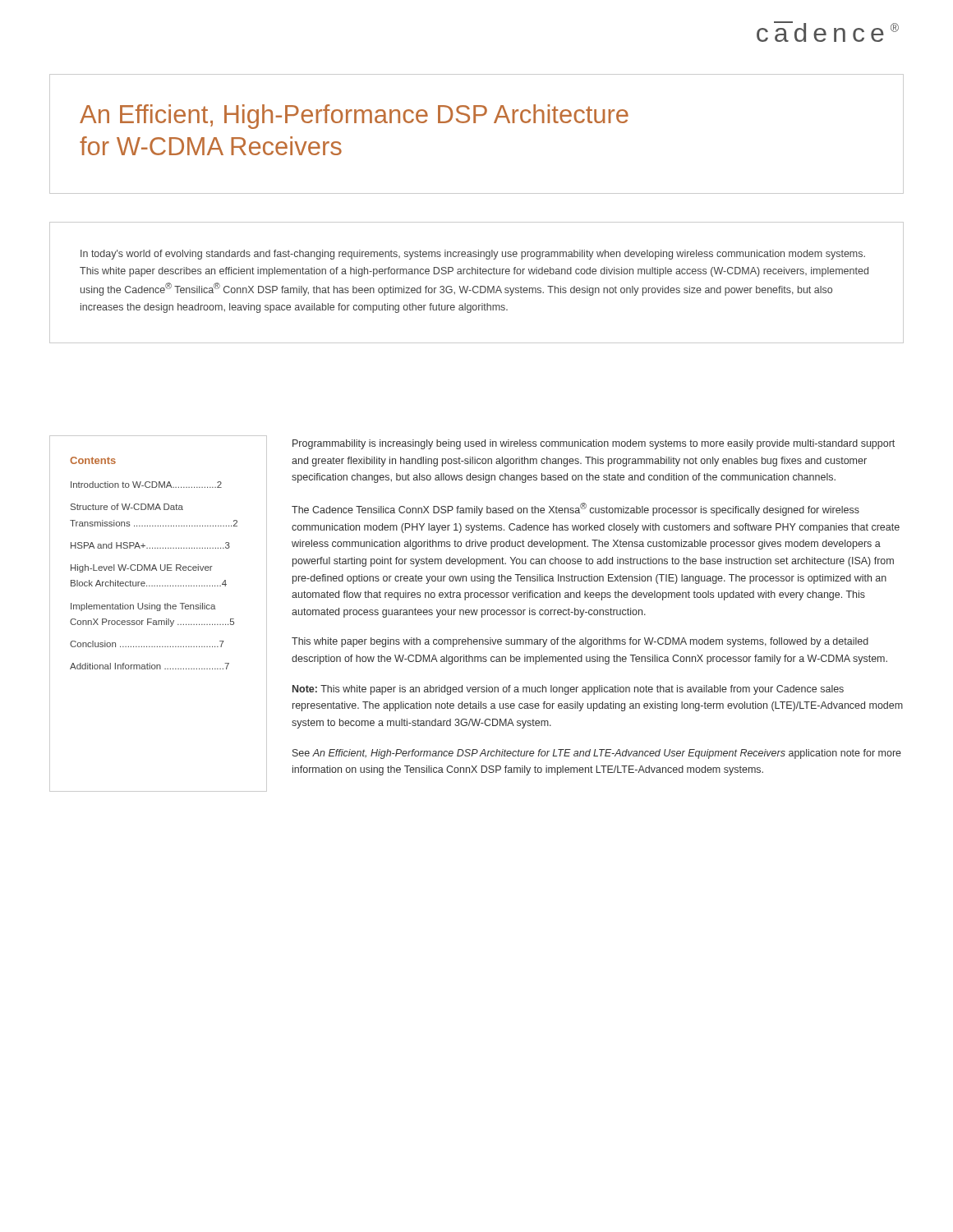Click on the passage starting "Note: This white paper"
This screenshot has width=953, height=1232.
tap(597, 706)
